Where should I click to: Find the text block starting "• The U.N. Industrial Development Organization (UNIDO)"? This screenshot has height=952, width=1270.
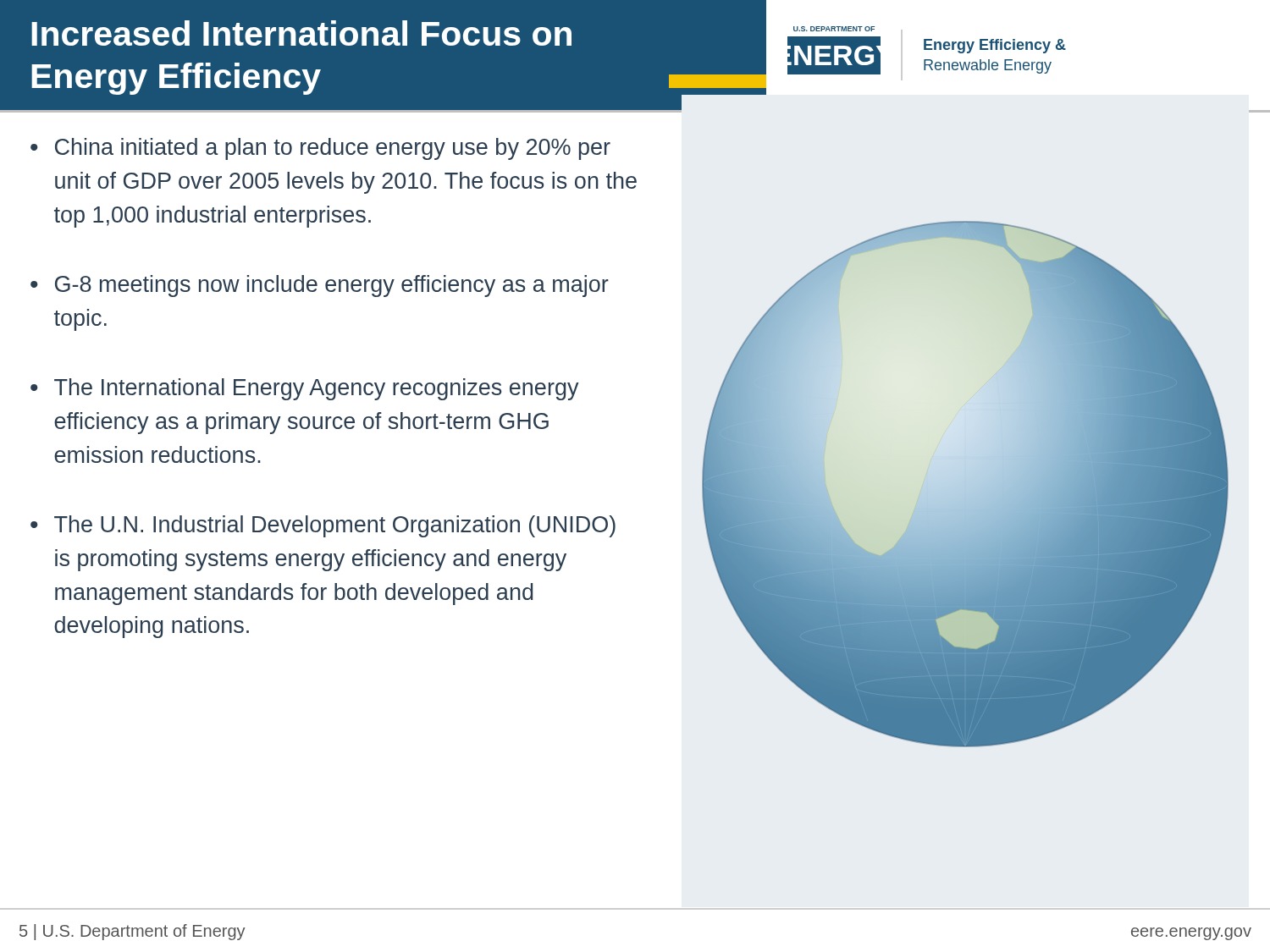(x=334, y=576)
